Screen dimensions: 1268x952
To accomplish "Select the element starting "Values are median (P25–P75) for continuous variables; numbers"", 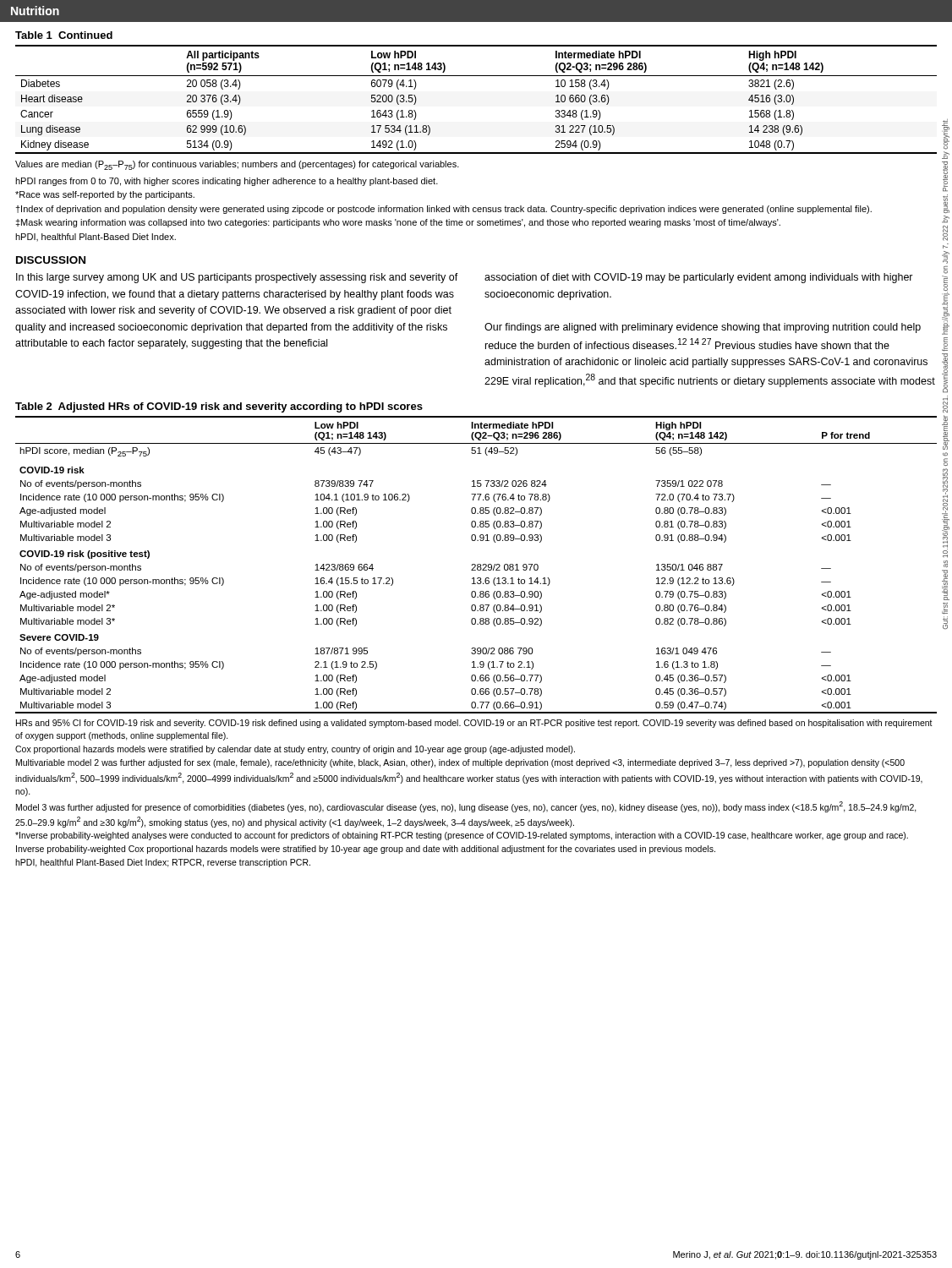I will click(444, 200).
